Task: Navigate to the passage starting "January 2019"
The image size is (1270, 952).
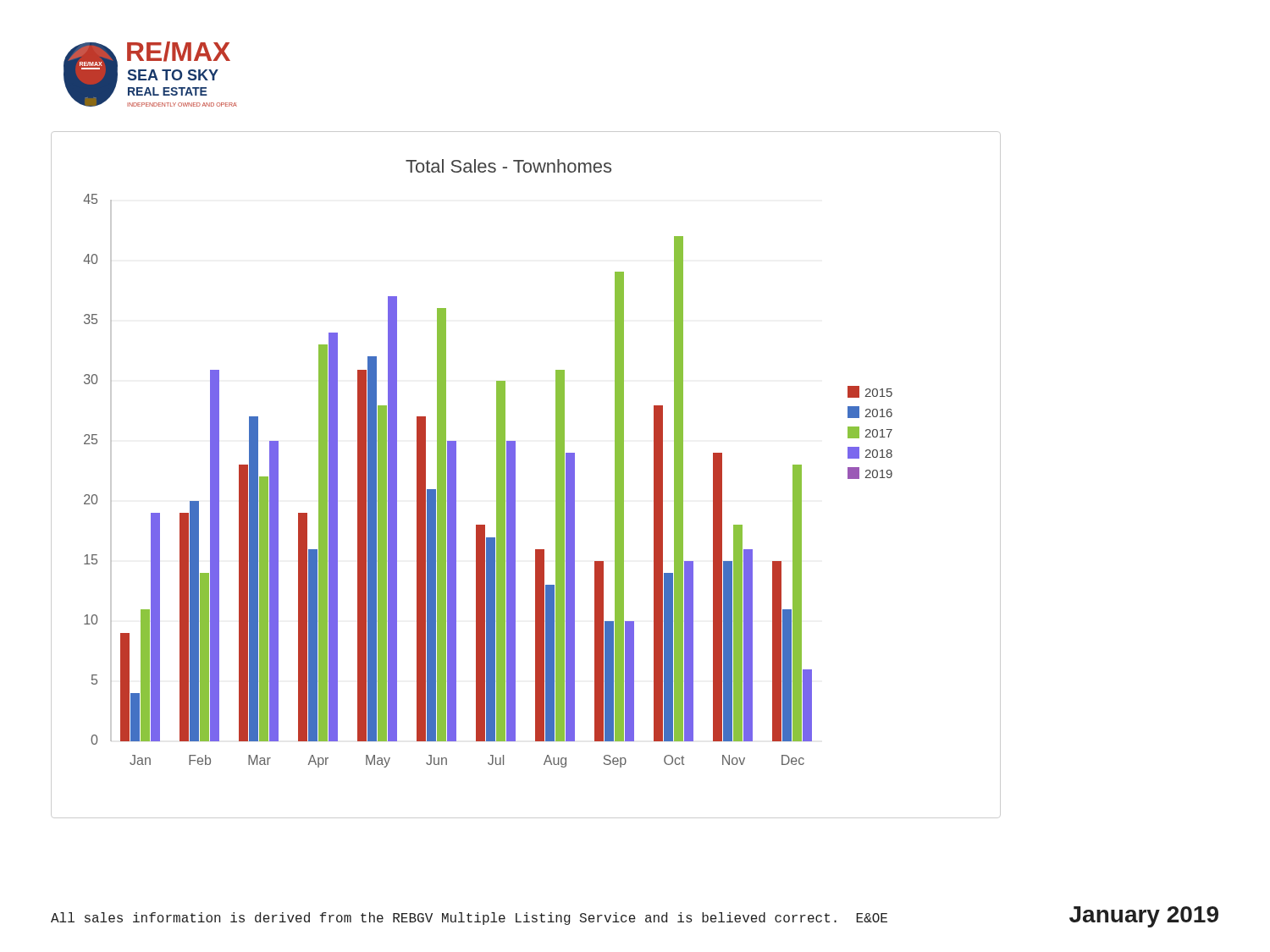Action: point(1144,914)
